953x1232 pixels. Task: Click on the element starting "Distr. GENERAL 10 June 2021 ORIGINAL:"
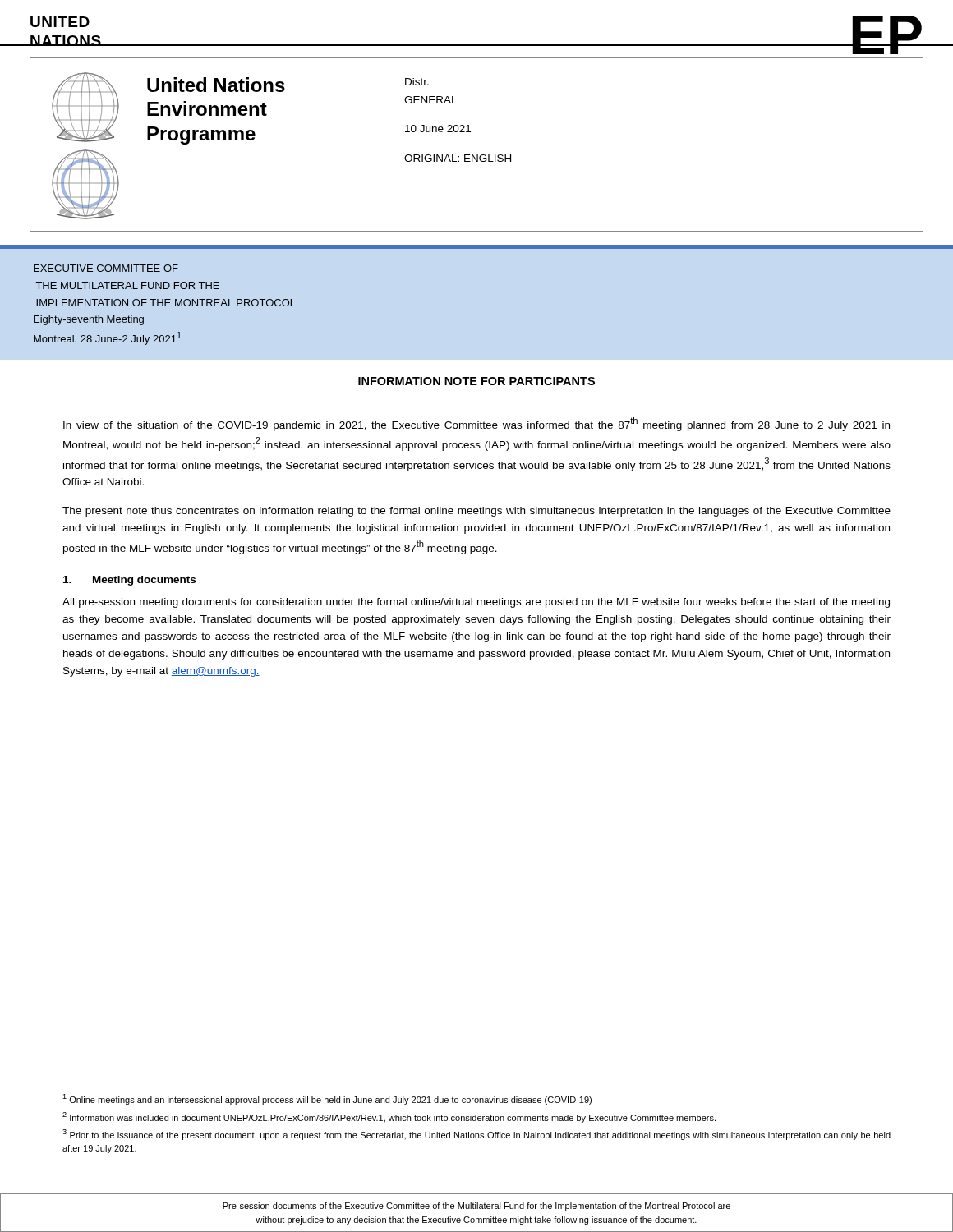417,82
